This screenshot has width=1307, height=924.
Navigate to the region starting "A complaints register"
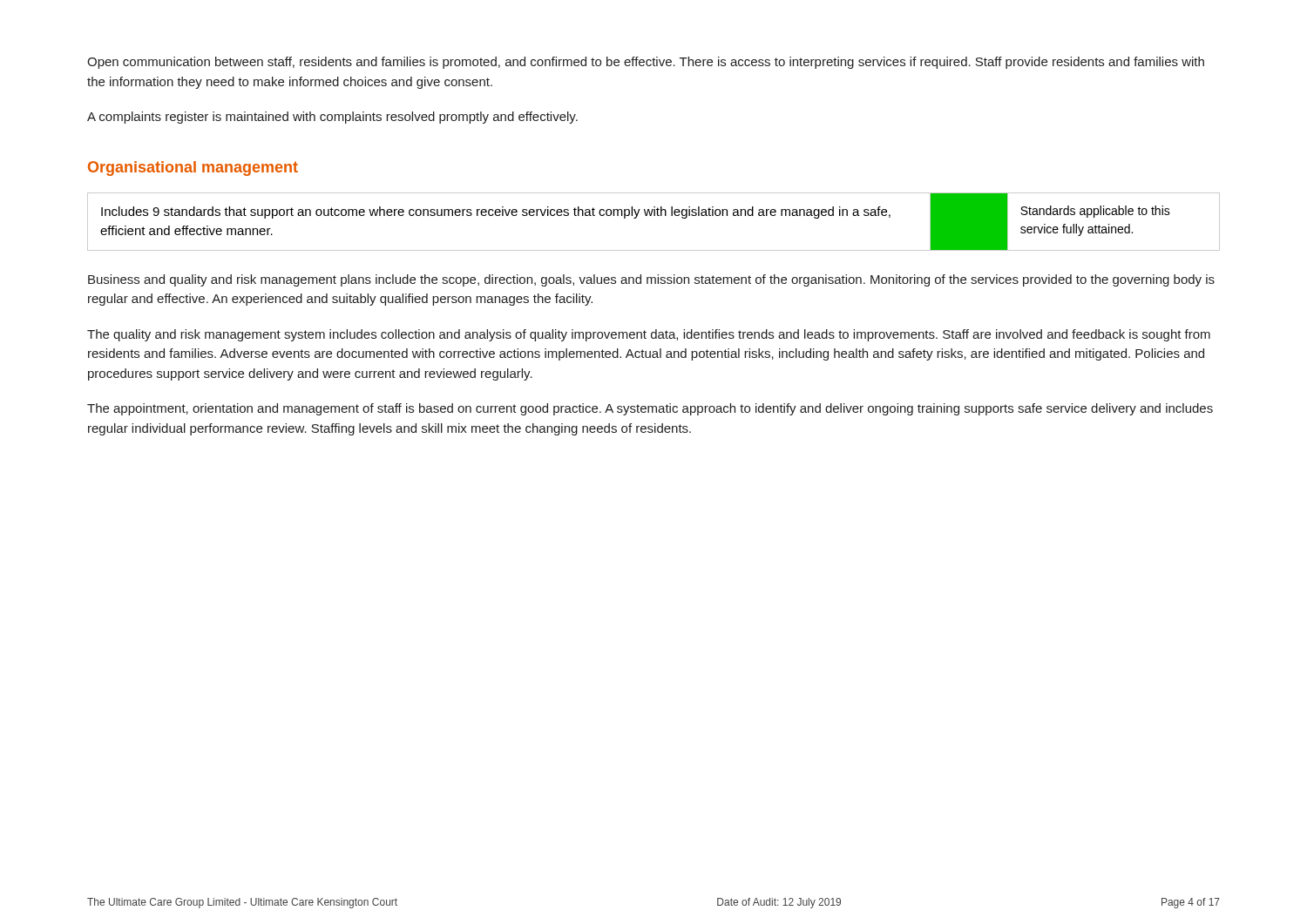[x=333, y=116]
